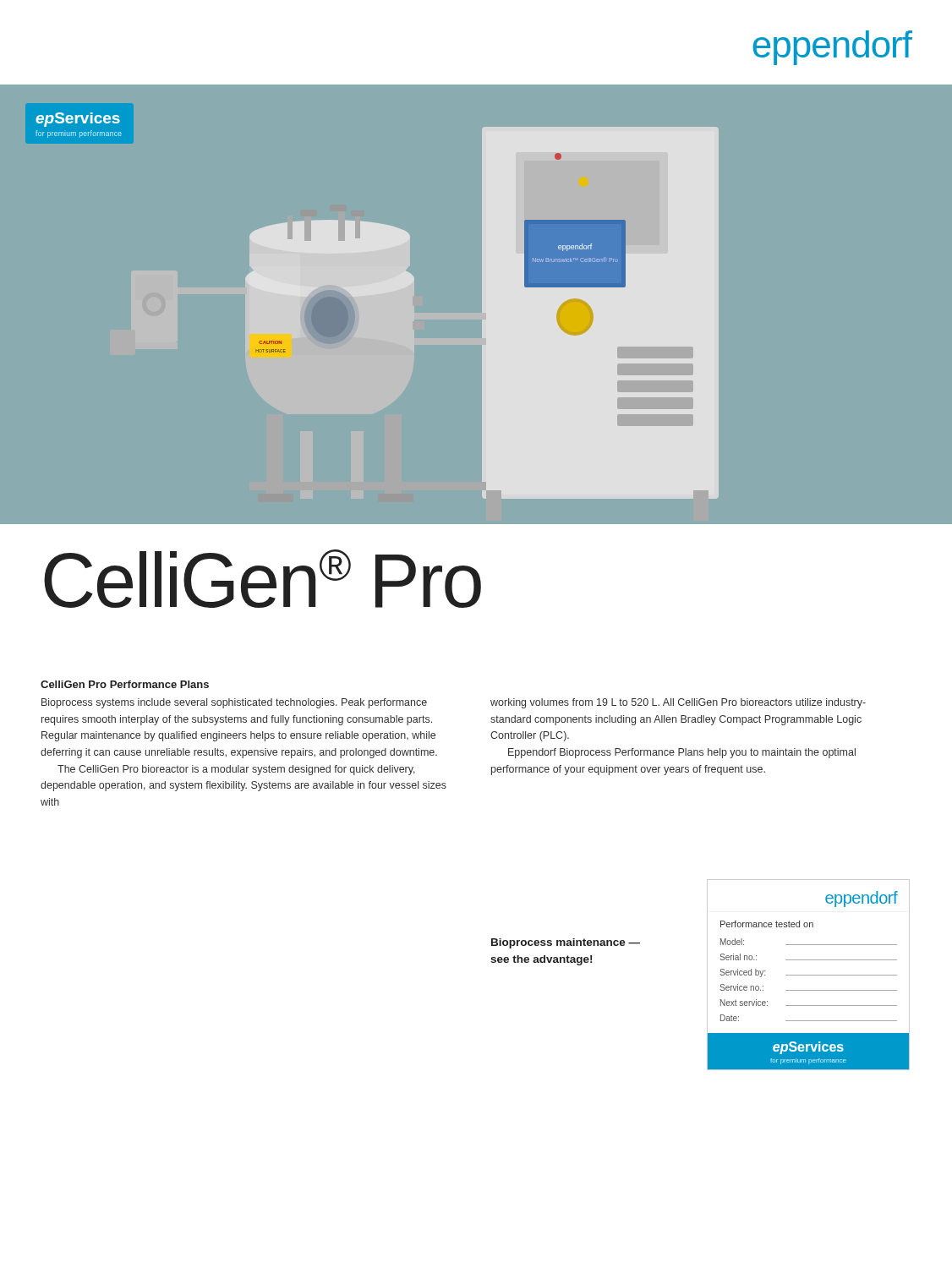Point to the region starting "working volumes from 19 L to 520"

coord(689,737)
